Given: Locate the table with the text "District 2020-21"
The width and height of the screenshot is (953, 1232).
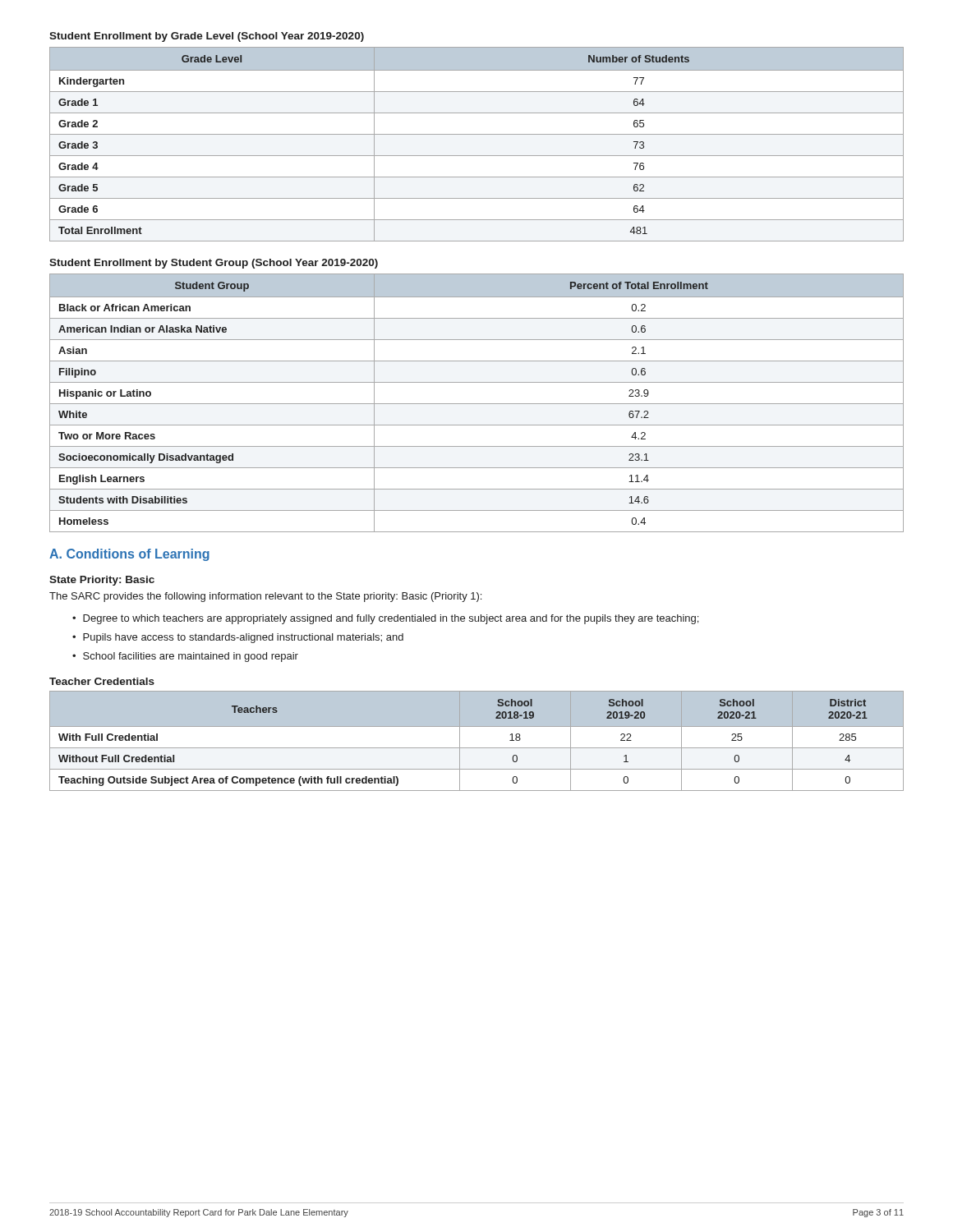Looking at the screenshot, I should [476, 741].
